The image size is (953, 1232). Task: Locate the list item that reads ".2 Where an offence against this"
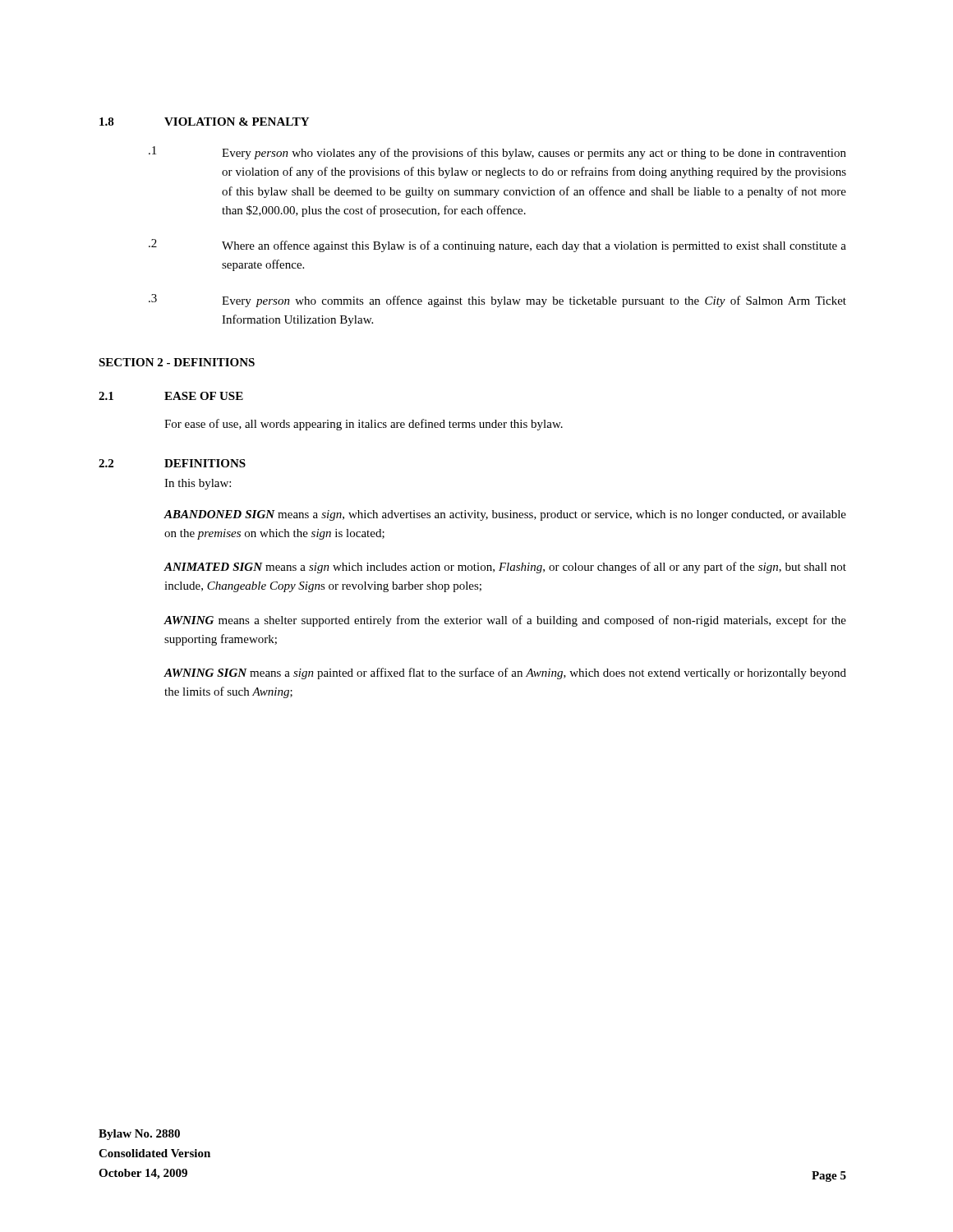click(x=472, y=256)
